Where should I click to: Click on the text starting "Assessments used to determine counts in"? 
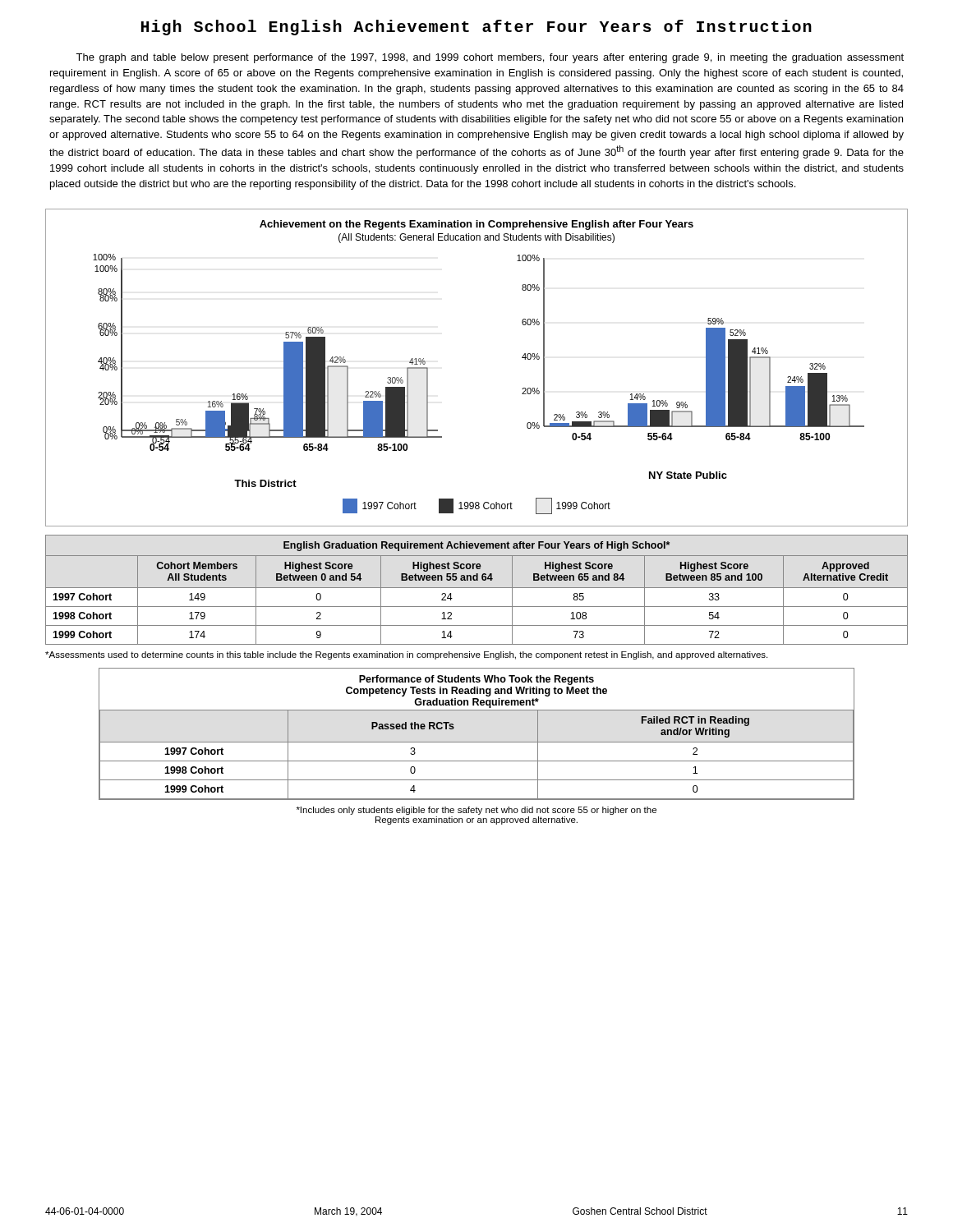click(407, 655)
